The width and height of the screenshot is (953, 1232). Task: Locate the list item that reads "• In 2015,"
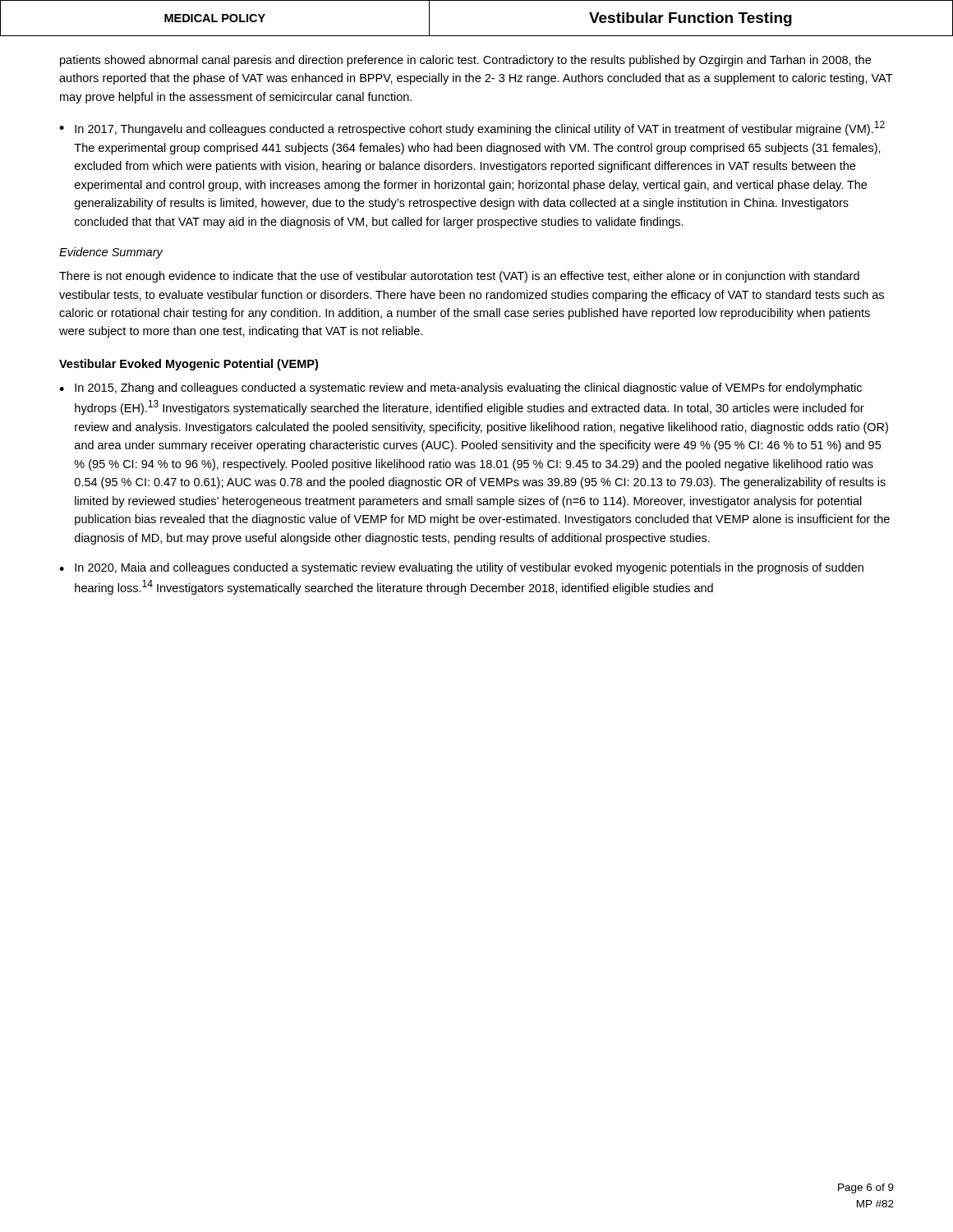476,463
